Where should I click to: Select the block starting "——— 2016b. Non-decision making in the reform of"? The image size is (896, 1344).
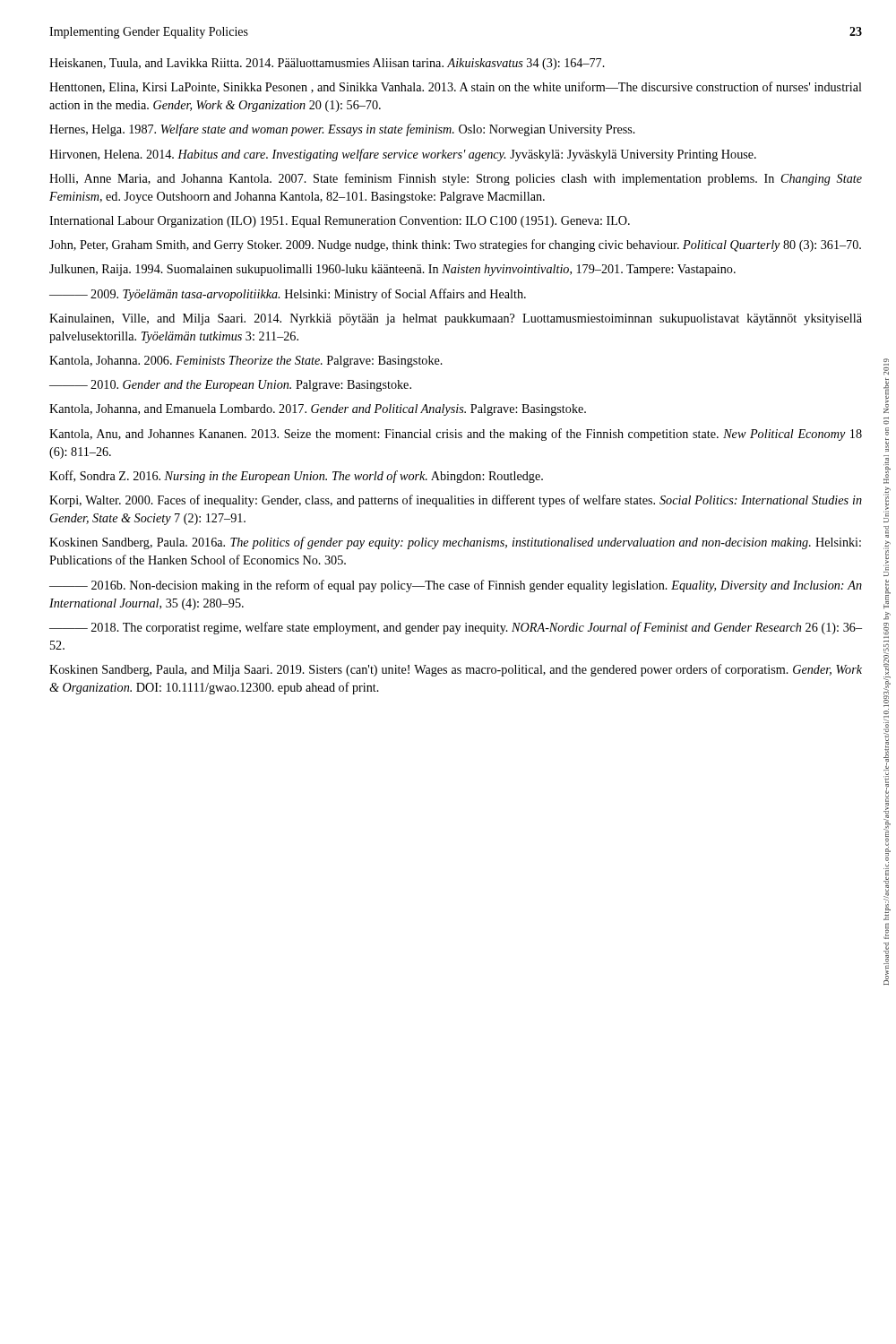tap(456, 594)
